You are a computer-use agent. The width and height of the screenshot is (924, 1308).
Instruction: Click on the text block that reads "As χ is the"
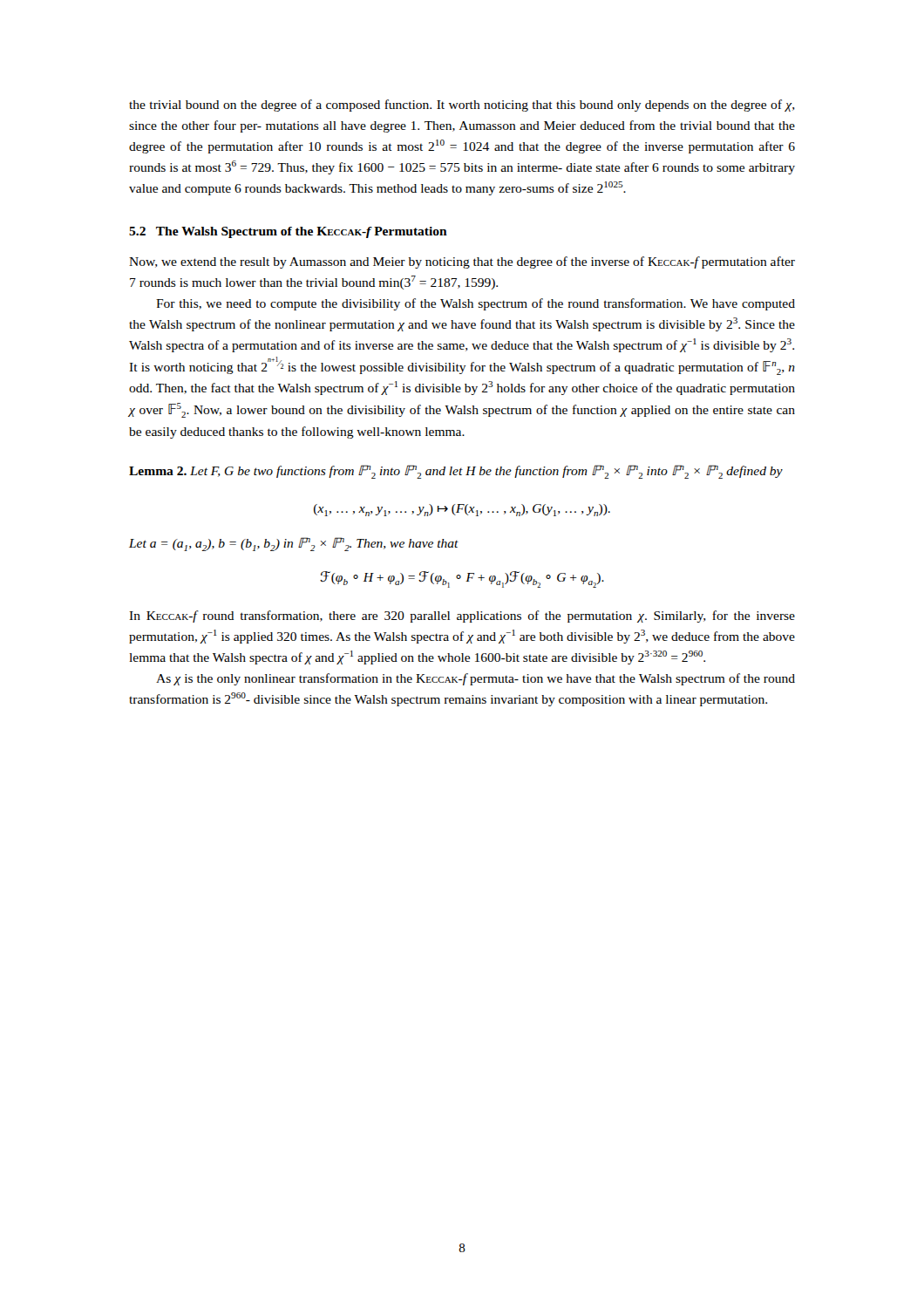coord(462,689)
